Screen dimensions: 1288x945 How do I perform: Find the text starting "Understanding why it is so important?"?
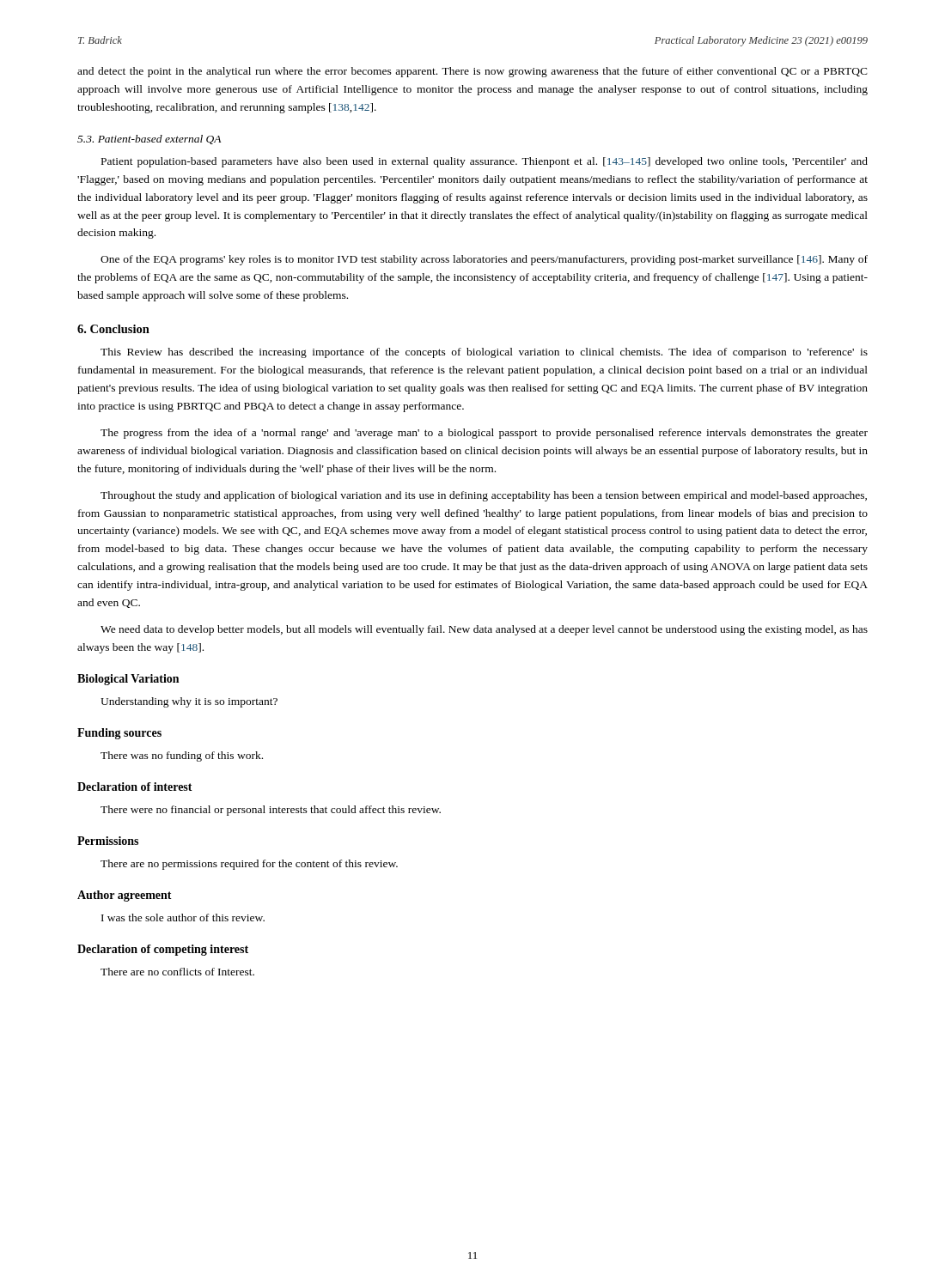click(189, 701)
